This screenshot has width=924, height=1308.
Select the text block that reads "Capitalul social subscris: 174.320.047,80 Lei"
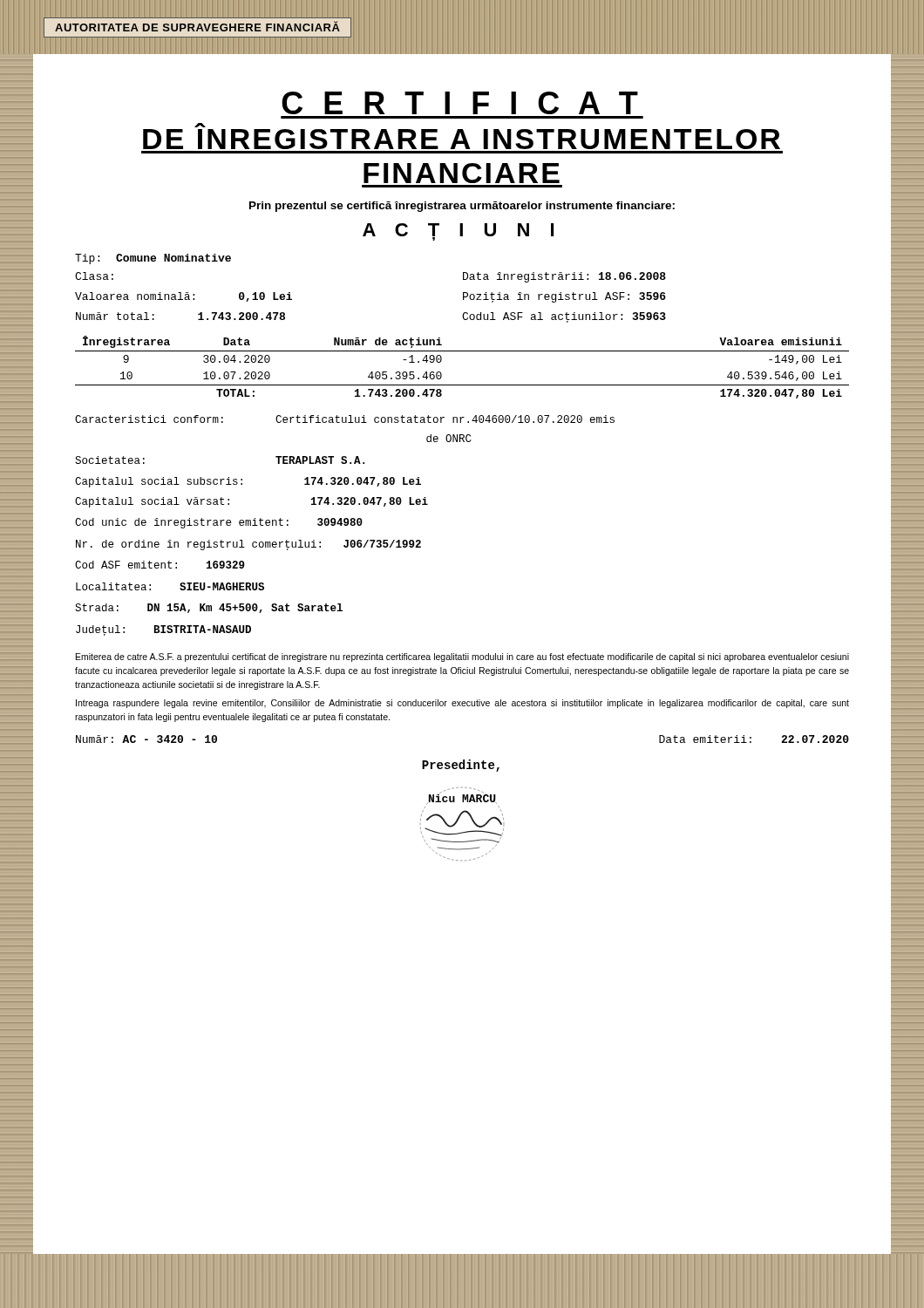pyautogui.click(x=156, y=484)
